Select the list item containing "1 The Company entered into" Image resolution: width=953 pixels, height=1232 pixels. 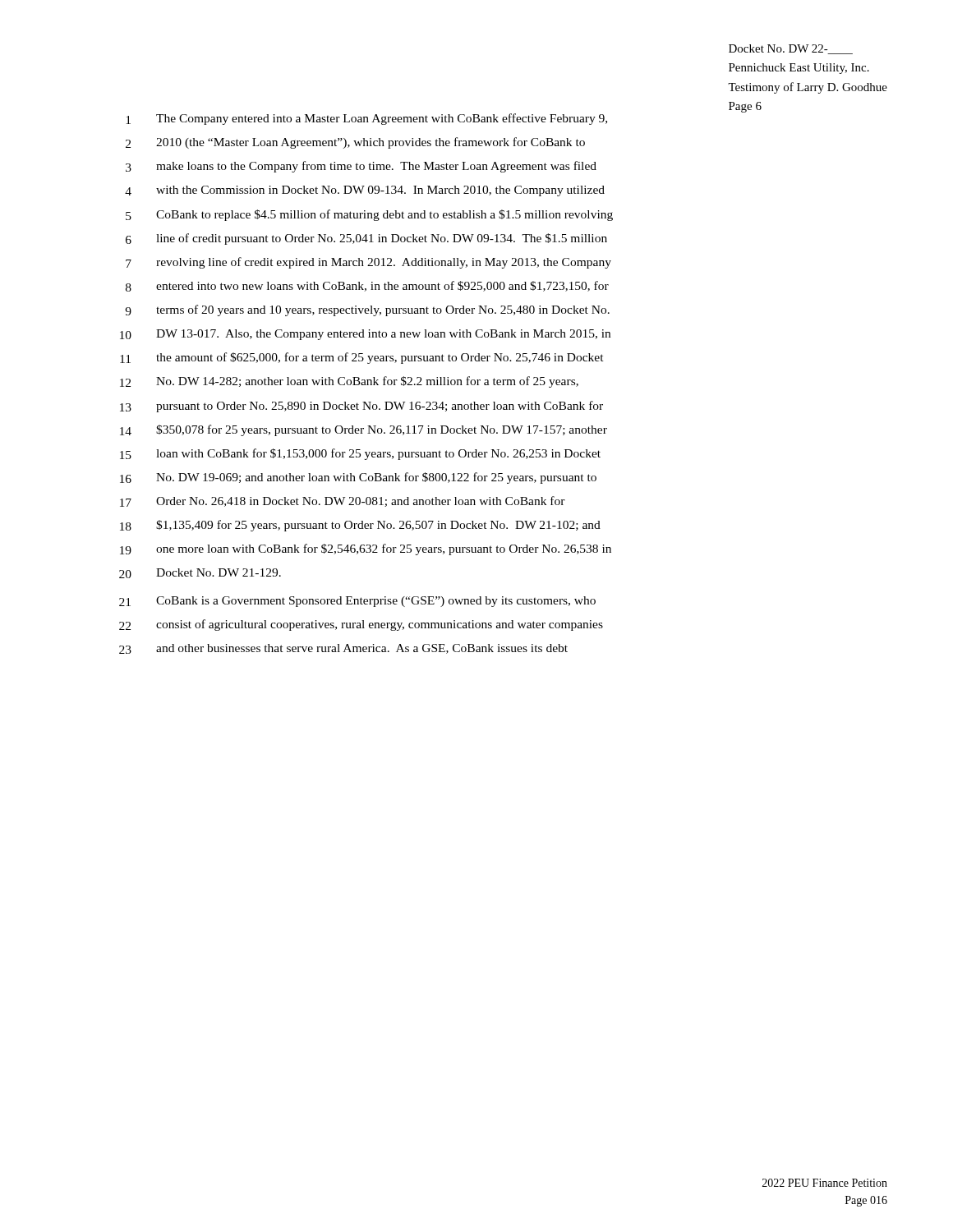coord(485,119)
